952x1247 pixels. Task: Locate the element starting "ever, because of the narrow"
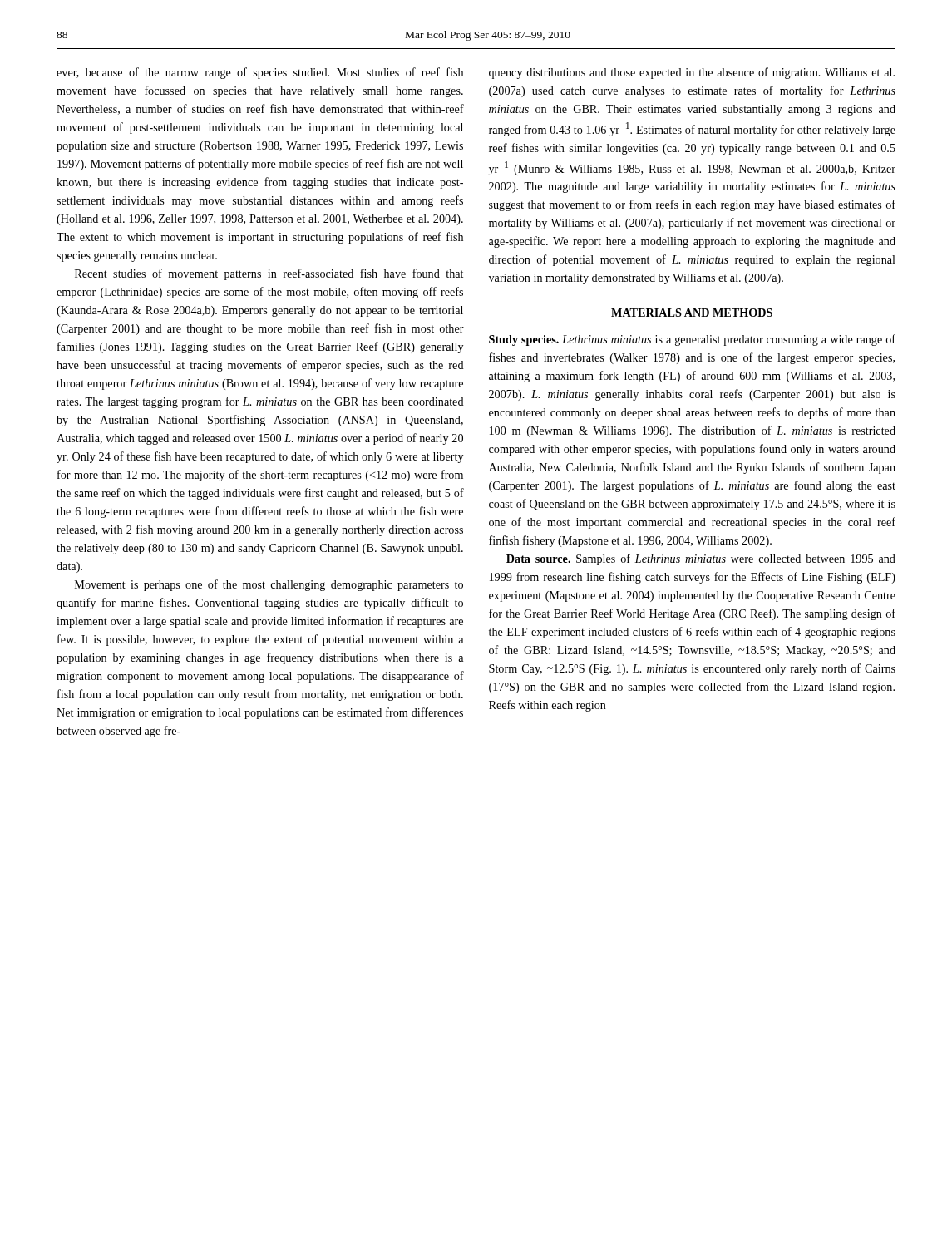click(x=260, y=164)
